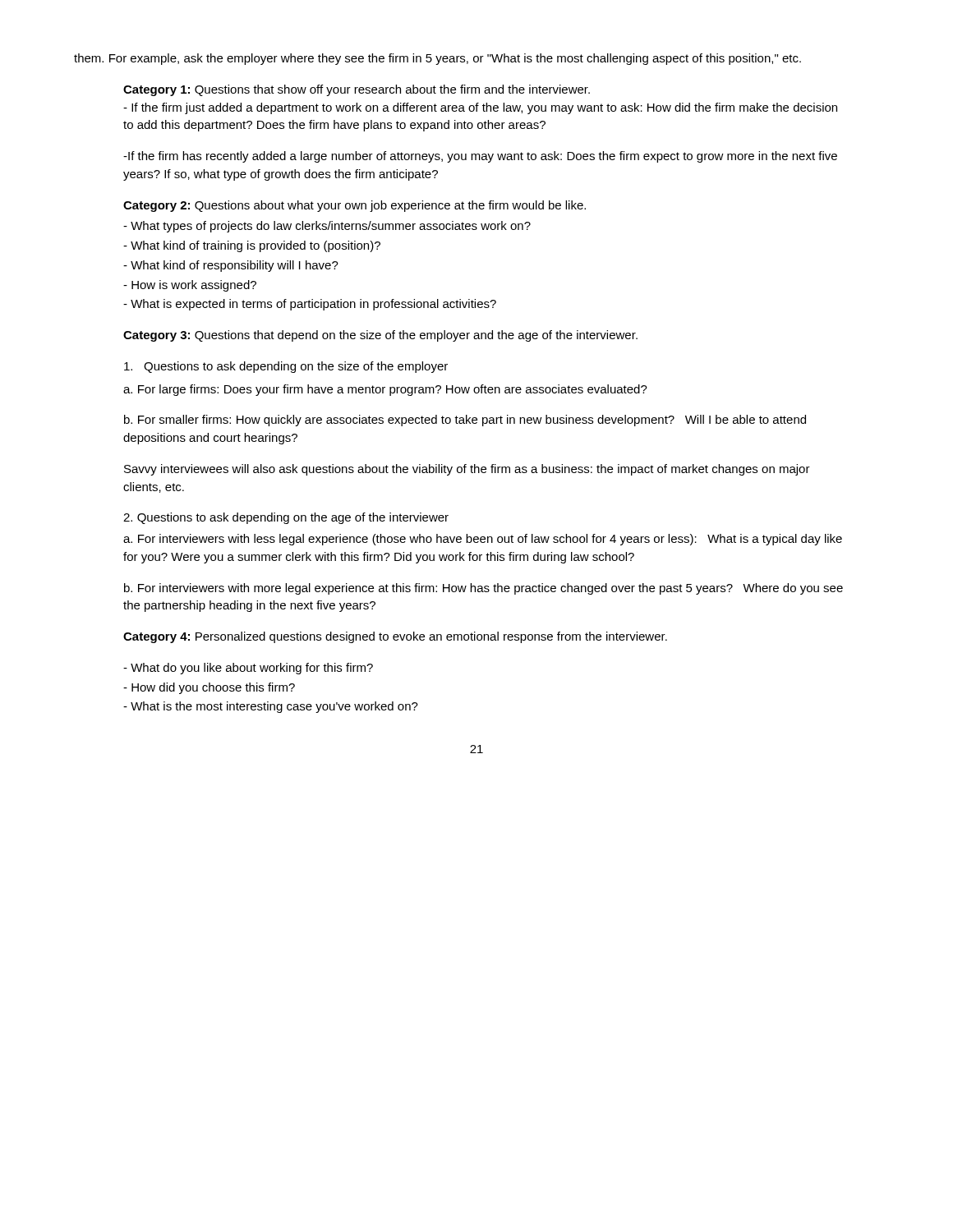Click on the list item that reads "What kind of responsibility will I"
953x1232 pixels.
click(x=231, y=265)
